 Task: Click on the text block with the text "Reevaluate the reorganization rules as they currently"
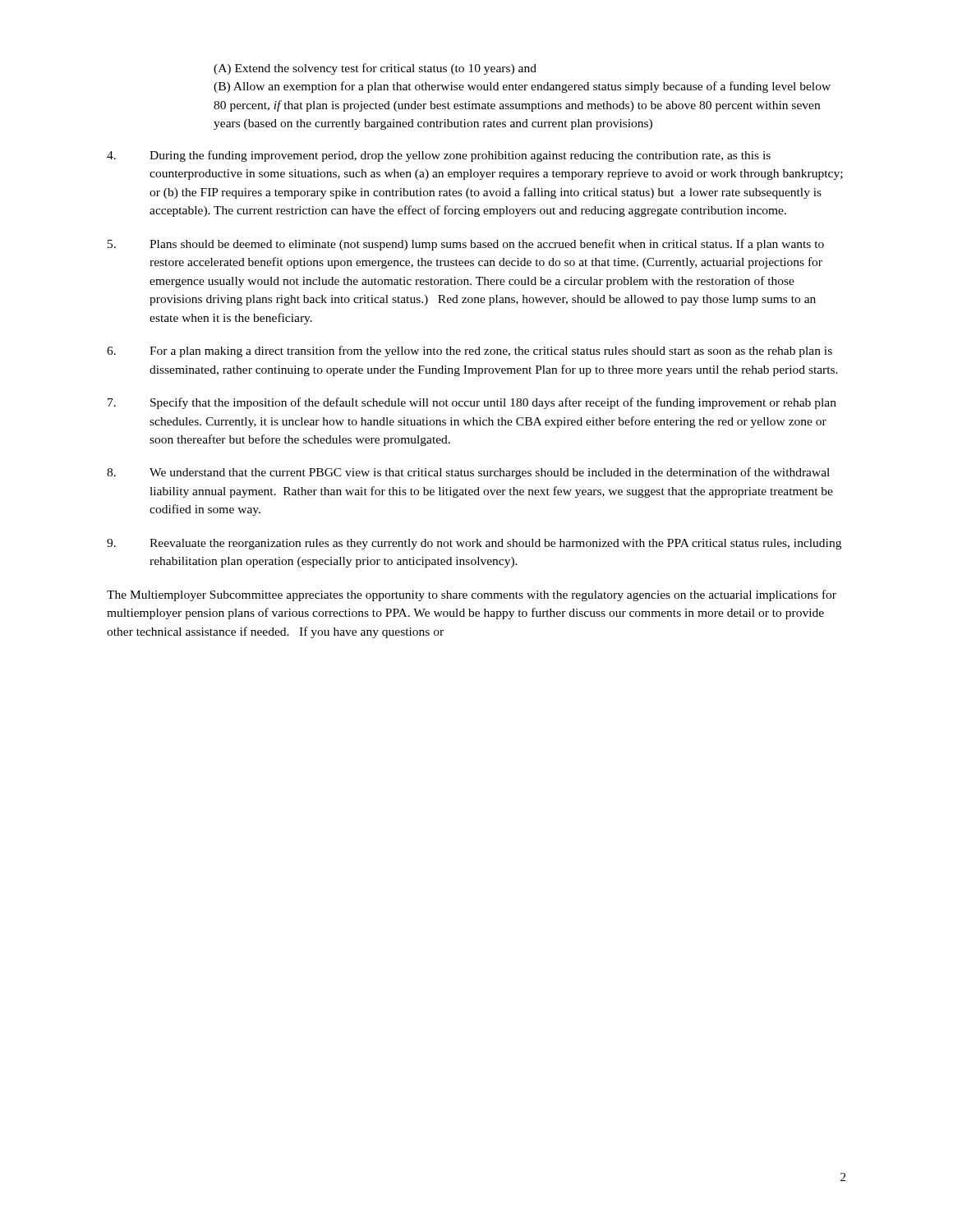(476, 552)
